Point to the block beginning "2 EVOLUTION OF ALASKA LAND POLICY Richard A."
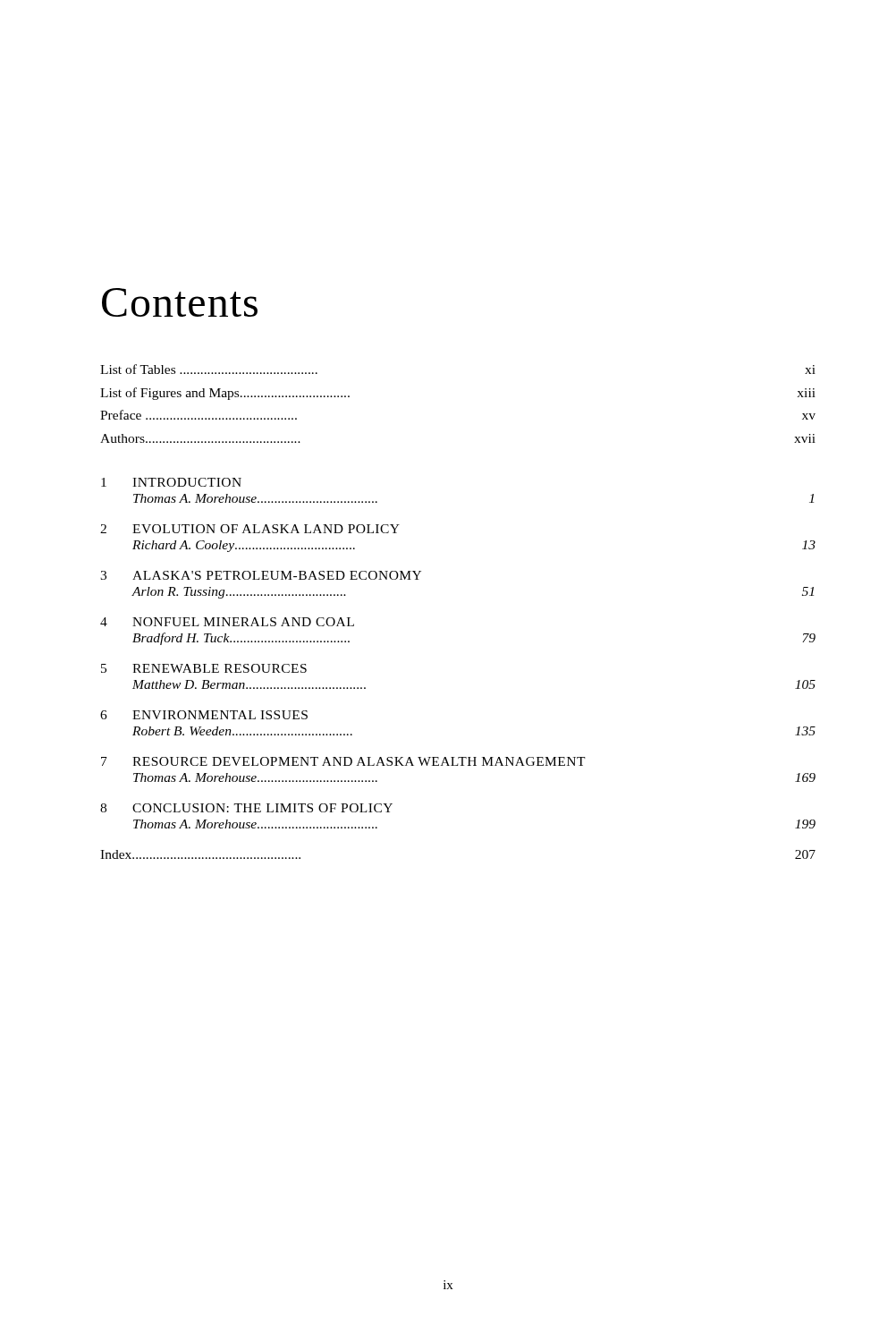 click(250, 529)
